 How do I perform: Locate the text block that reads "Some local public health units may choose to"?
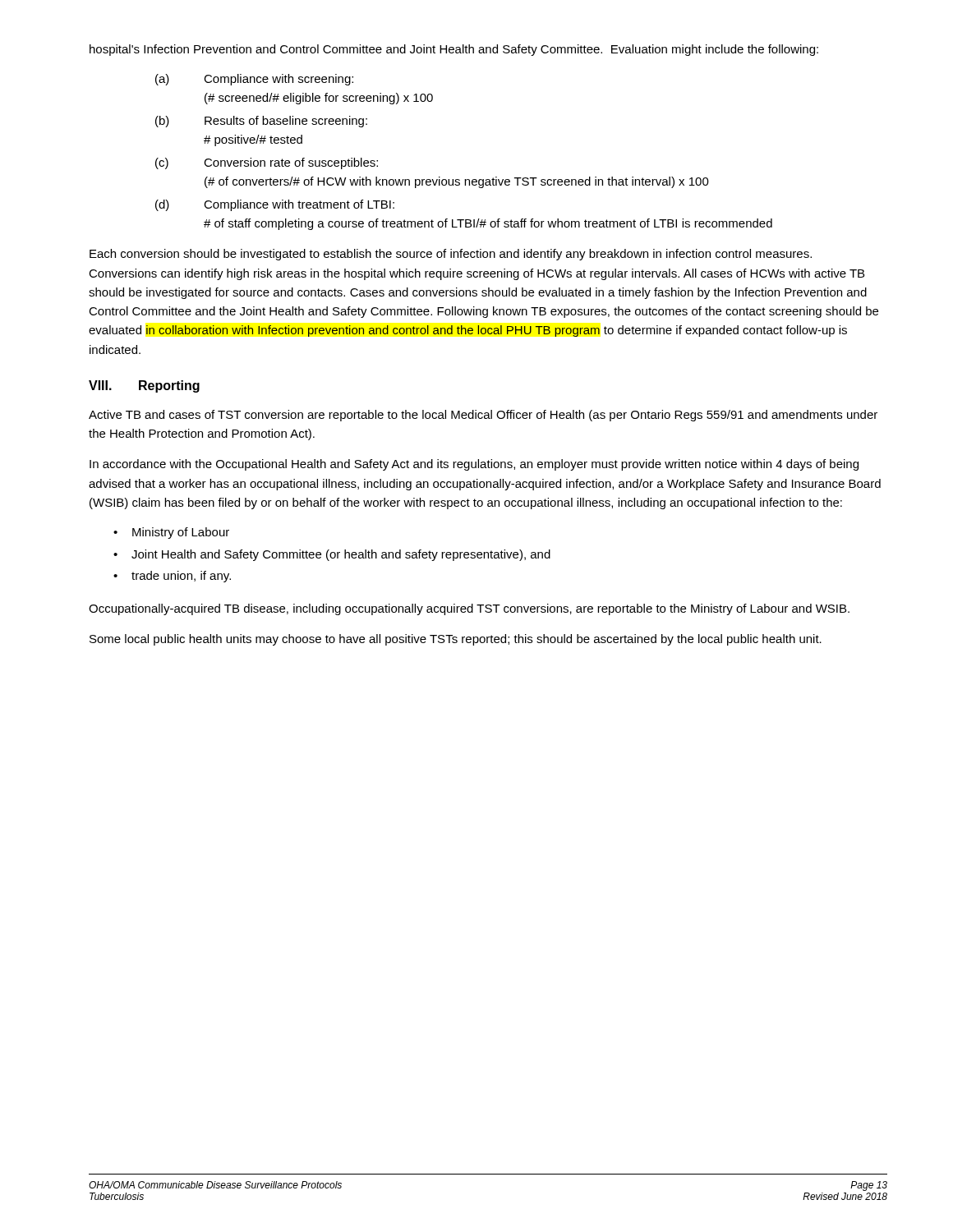(455, 638)
